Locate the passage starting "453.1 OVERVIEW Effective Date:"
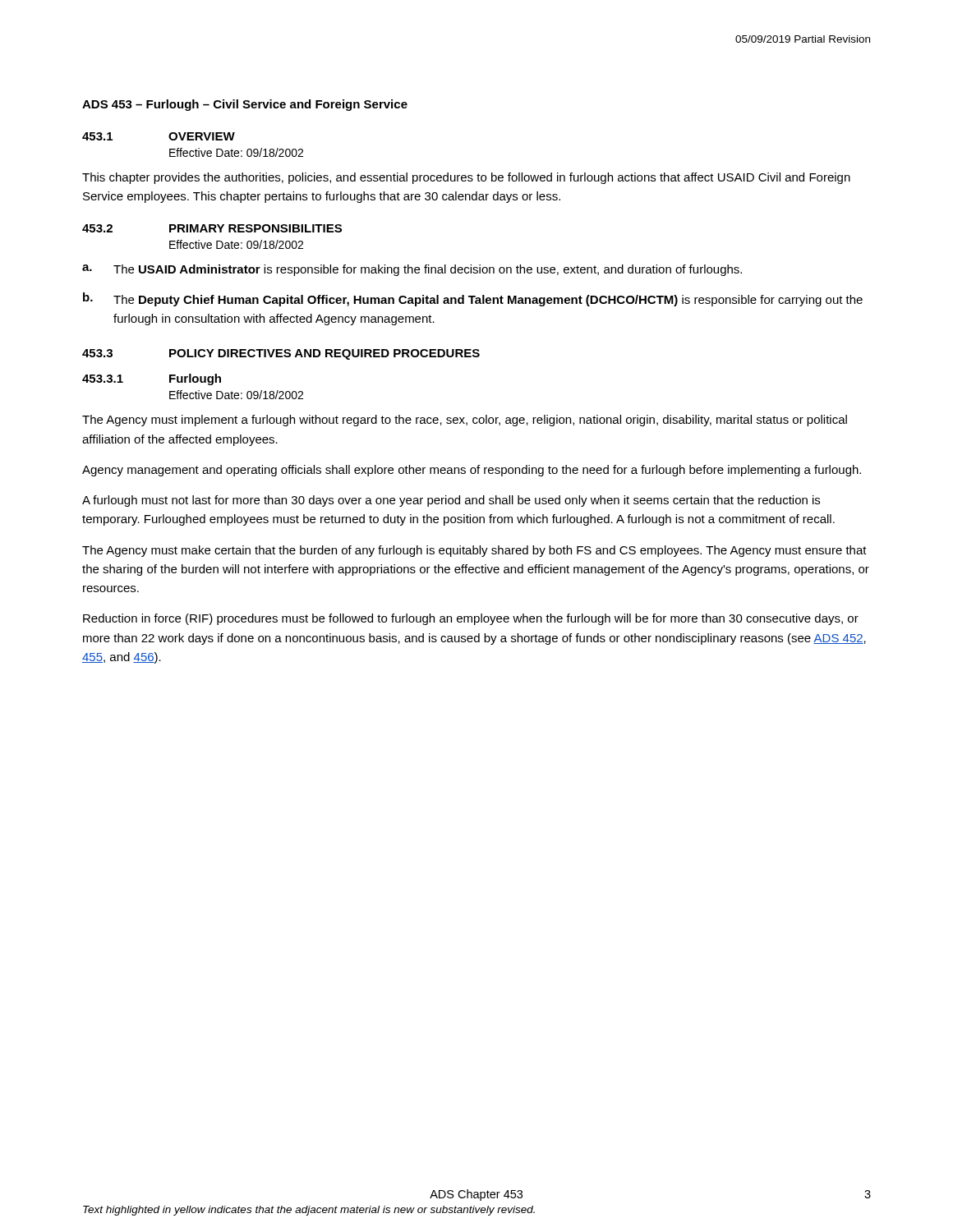This screenshot has height=1232, width=953. point(99,136)
